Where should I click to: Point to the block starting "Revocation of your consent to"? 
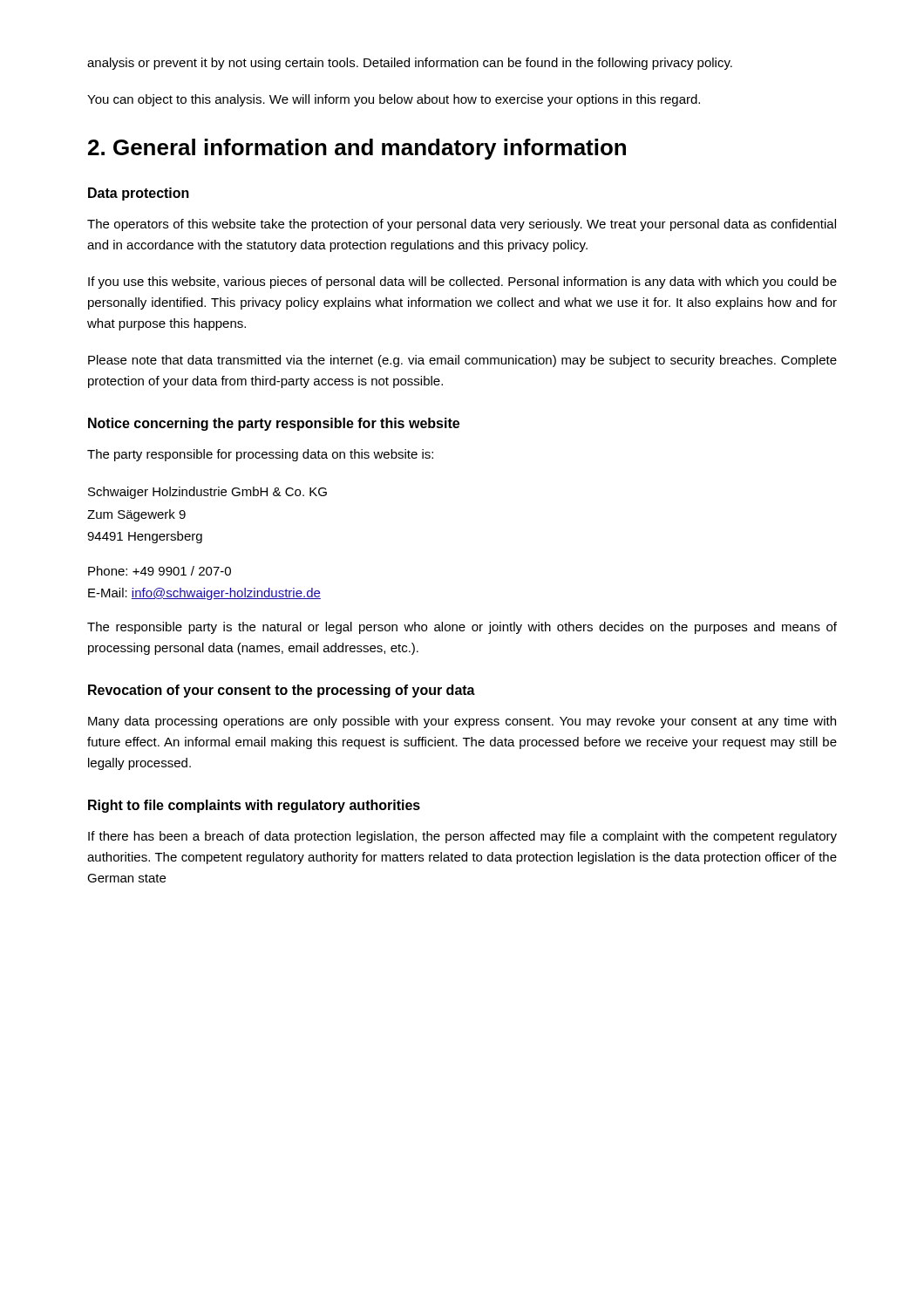point(281,690)
